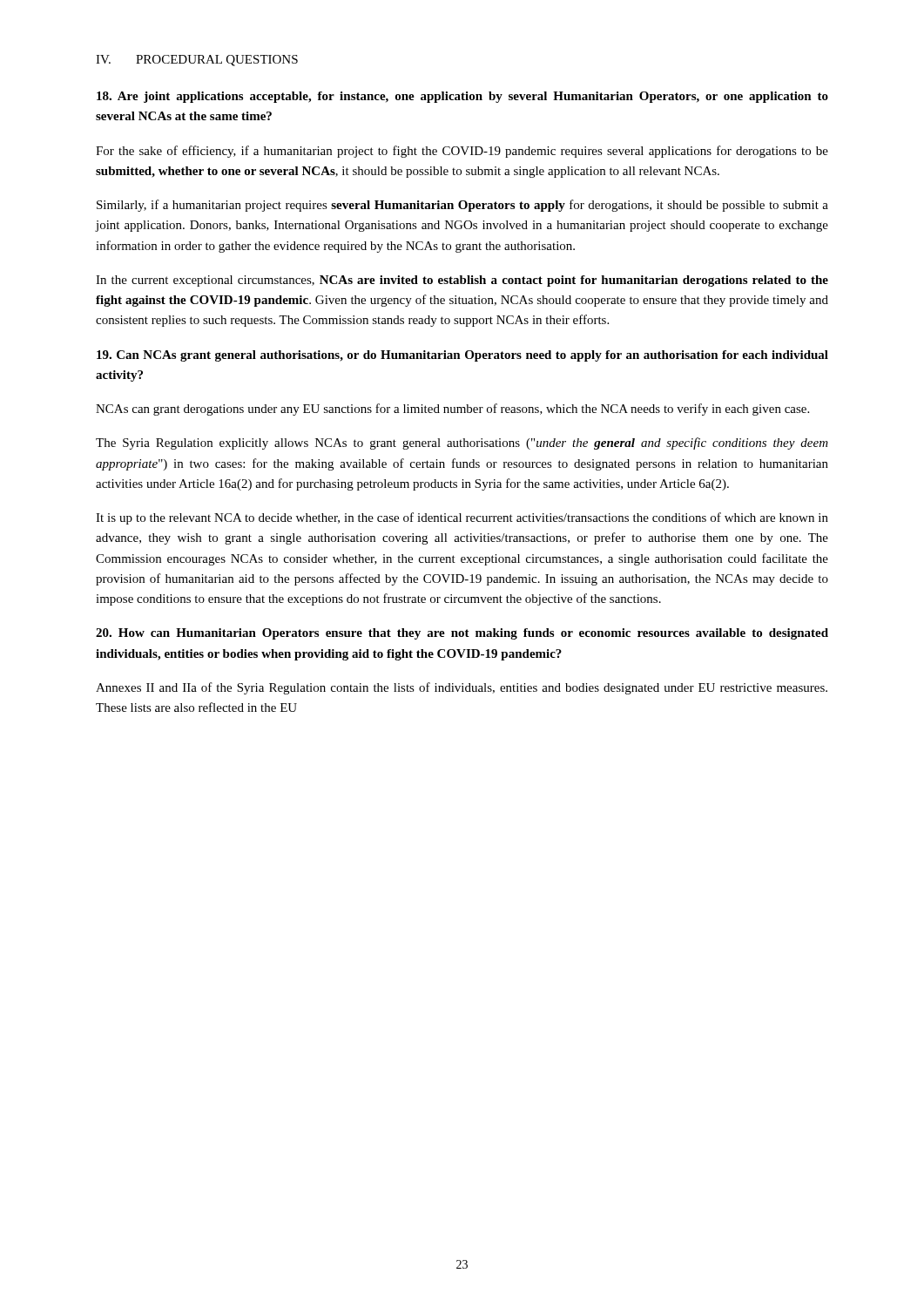Screen dimensions: 1307x924
Task: Locate the region starting "In the current exceptional circumstances, NCAs are"
Action: click(462, 300)
